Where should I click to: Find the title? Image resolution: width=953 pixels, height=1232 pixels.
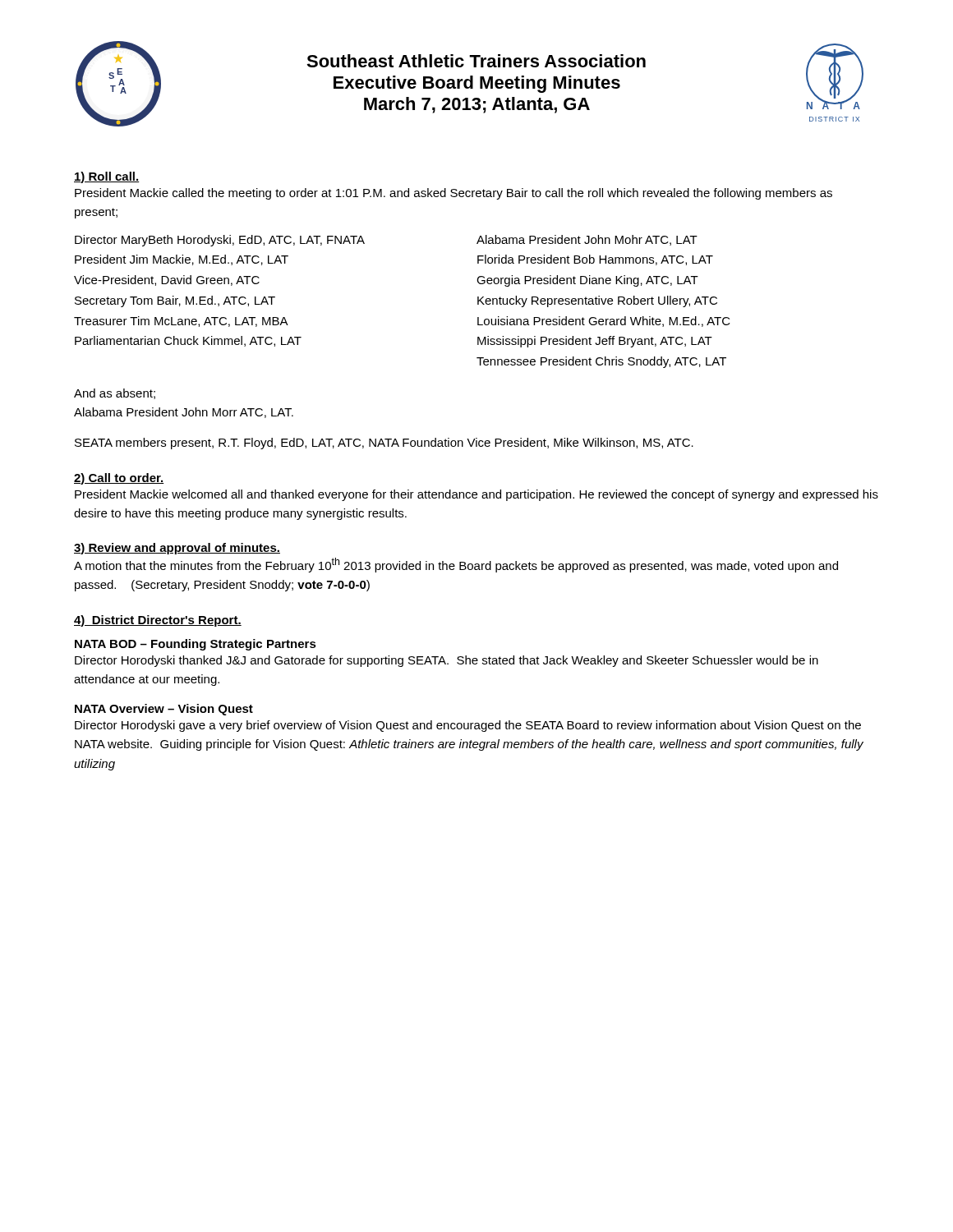(x=476, y=83)
